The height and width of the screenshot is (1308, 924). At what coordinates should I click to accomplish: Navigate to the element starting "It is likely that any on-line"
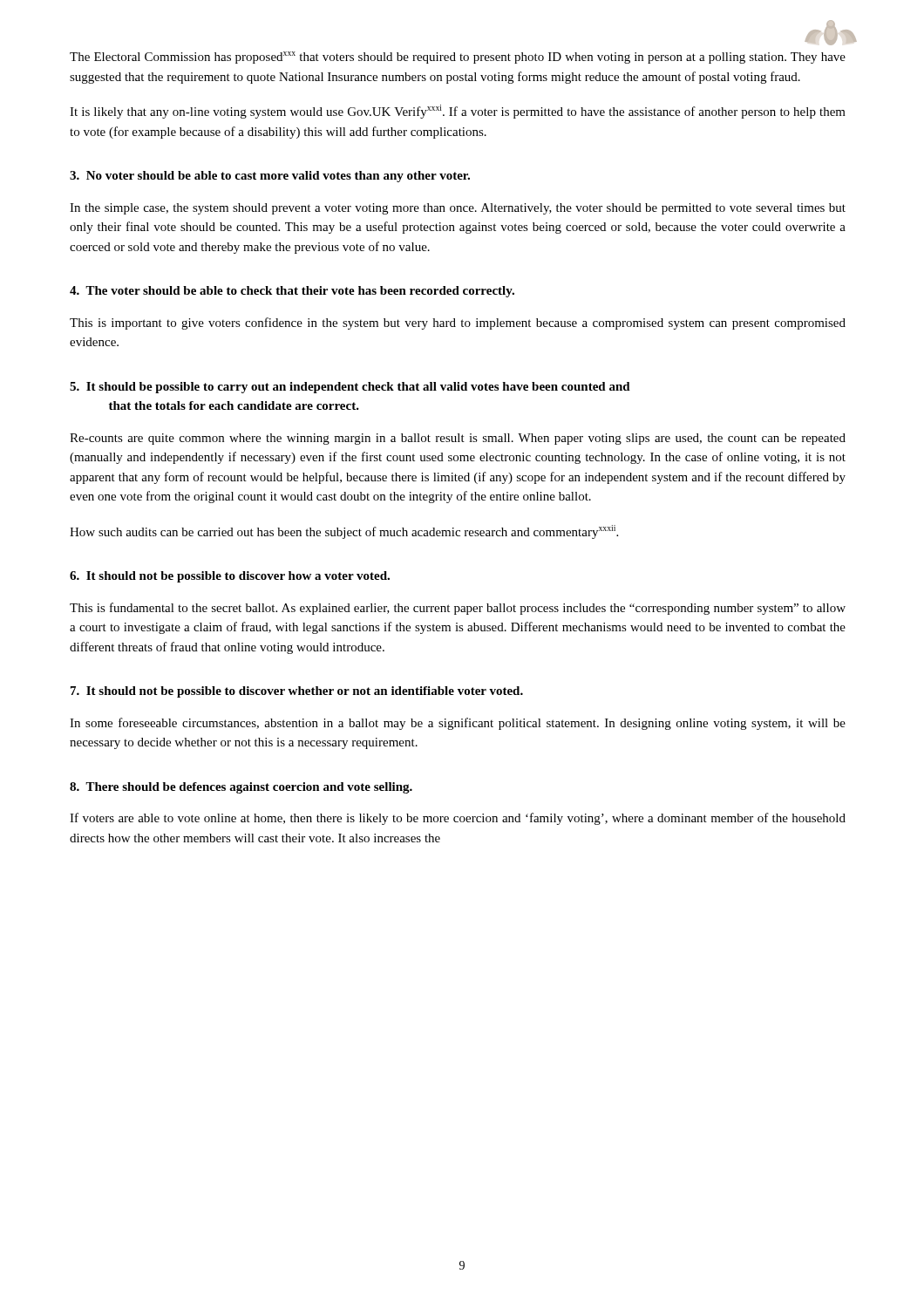[x=458, y=121]
